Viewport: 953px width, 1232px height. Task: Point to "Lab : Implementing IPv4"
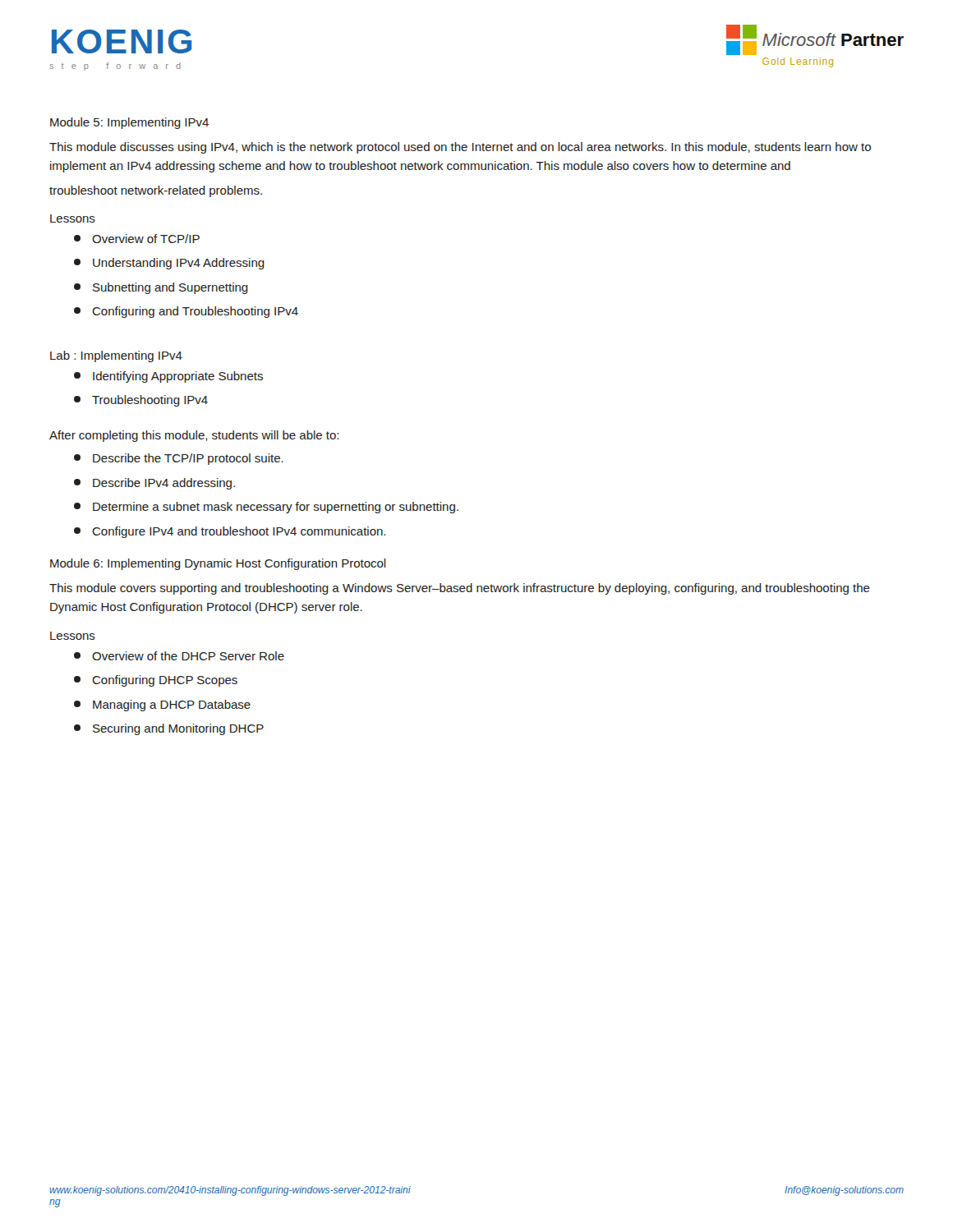pyautogui.click(x=116, y=355)
